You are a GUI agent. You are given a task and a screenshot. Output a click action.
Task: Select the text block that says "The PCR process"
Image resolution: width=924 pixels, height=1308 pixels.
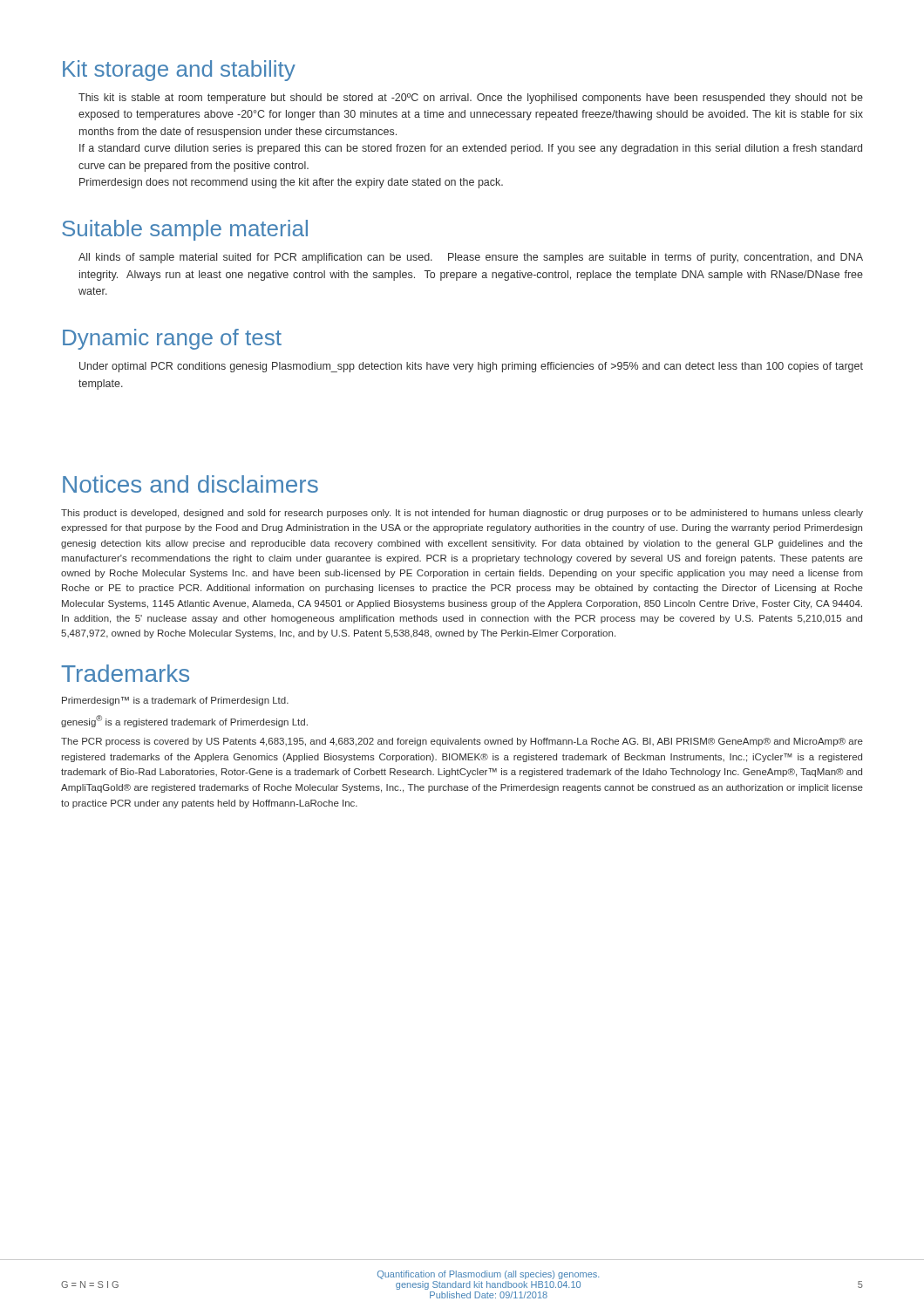(x=462, y=772)
